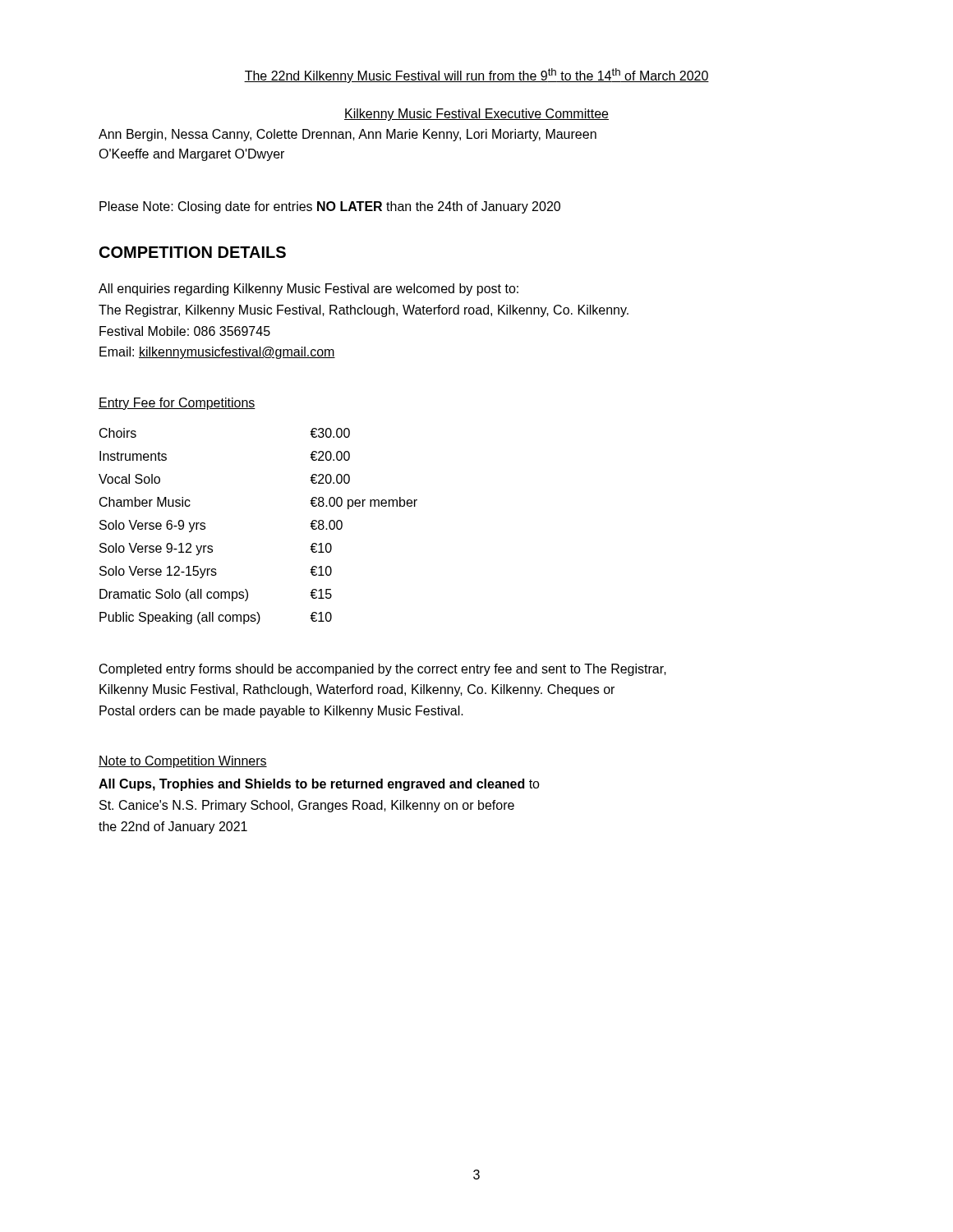Locate the text block starting "All Cups, Trophies and"

(x=319, y=805)
